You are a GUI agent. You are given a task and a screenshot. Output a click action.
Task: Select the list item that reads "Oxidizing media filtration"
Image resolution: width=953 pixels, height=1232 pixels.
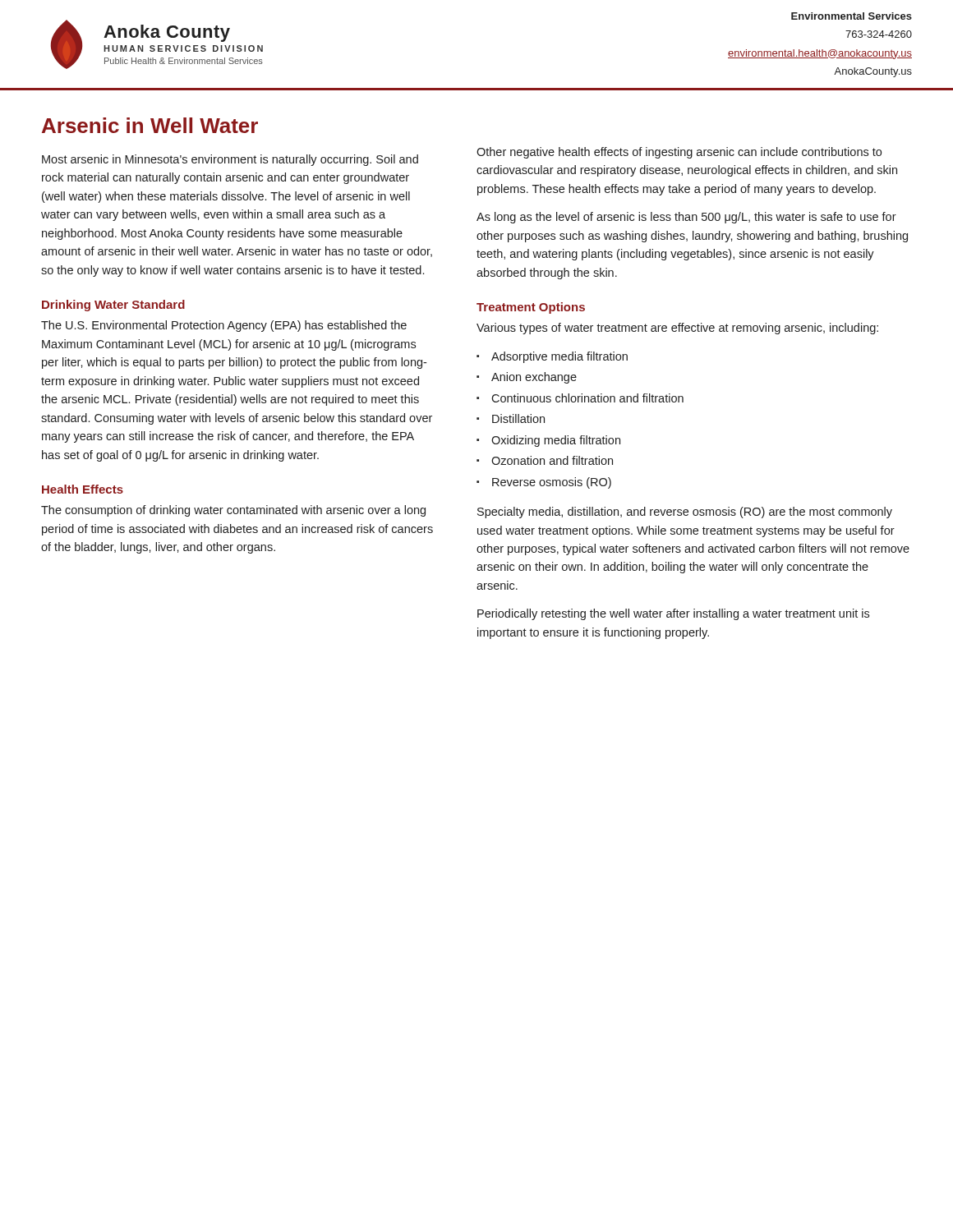click(x=556, y=440)
